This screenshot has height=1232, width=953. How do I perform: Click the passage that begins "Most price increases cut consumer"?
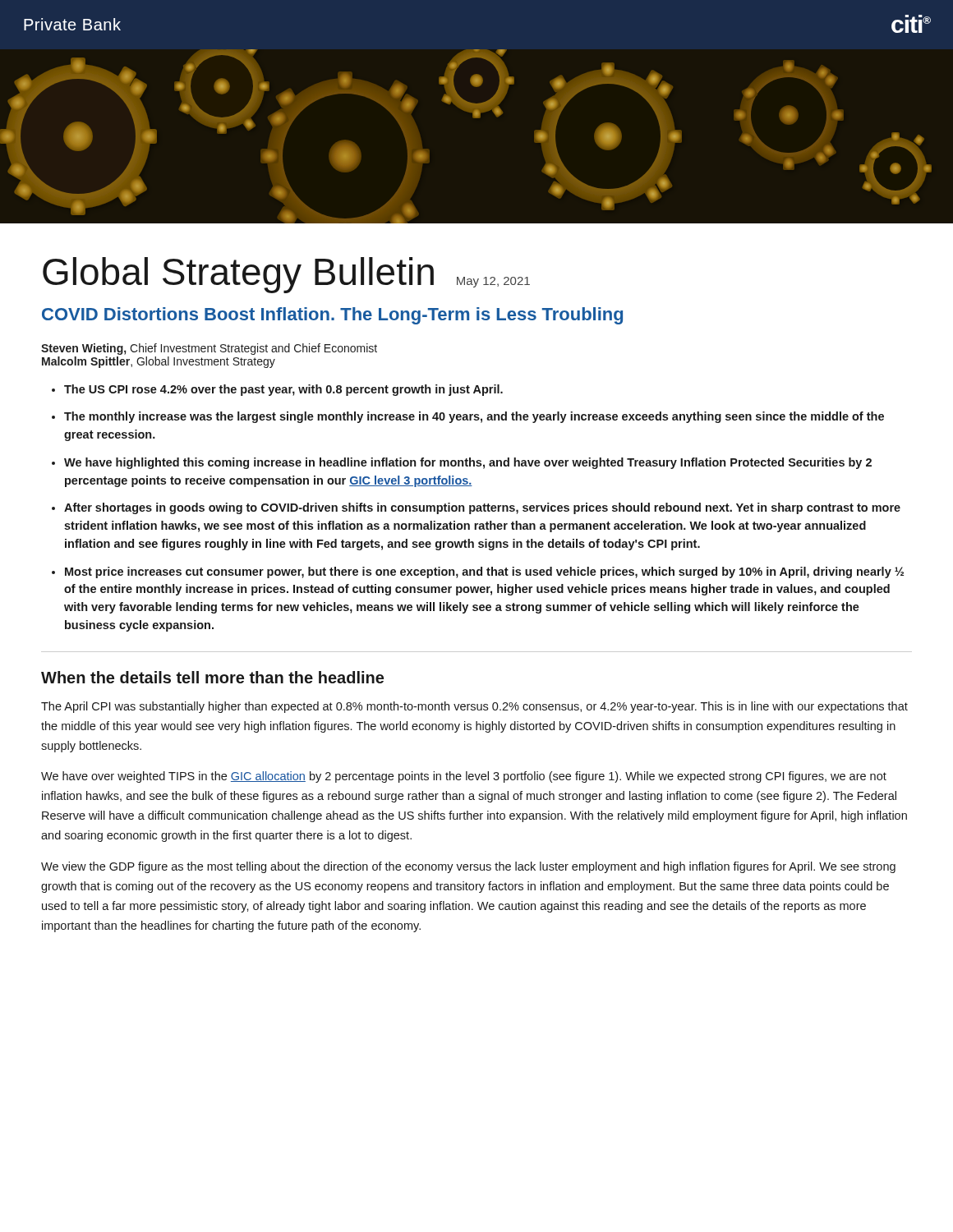[484, 598]
